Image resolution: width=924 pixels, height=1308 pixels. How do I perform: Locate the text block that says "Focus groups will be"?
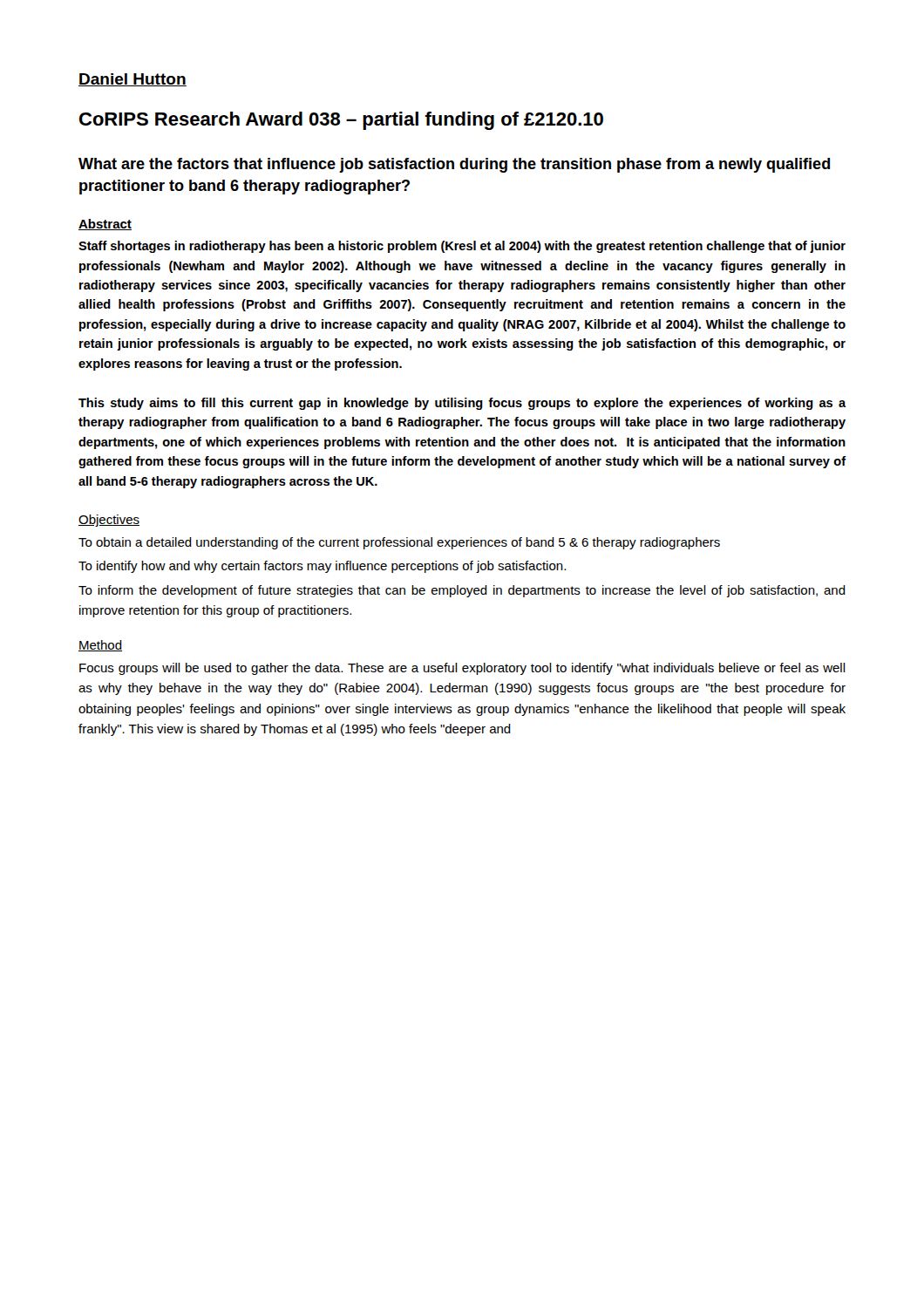tap(462, 698)
